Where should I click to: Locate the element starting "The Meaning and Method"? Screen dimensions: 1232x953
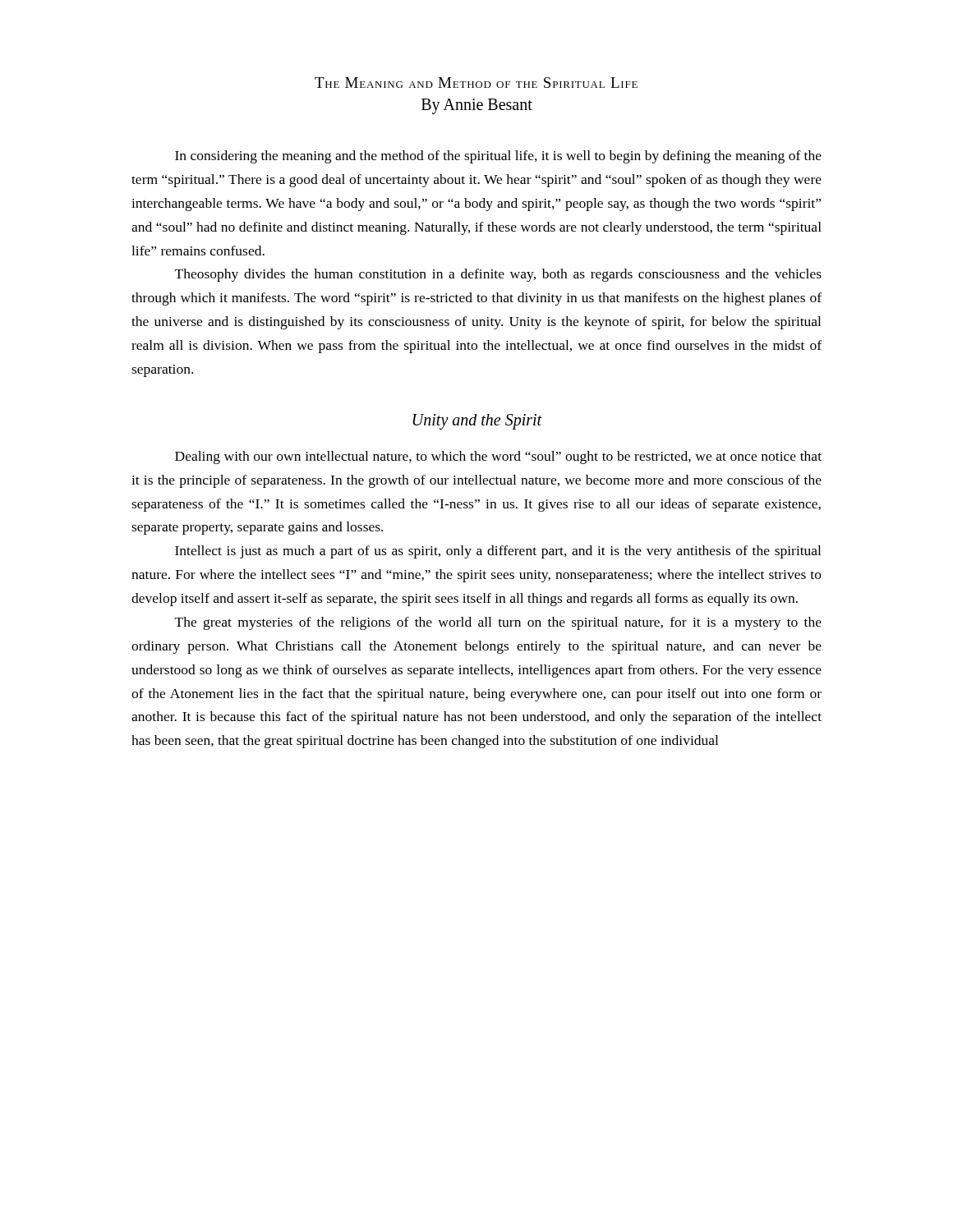point(476,83)
